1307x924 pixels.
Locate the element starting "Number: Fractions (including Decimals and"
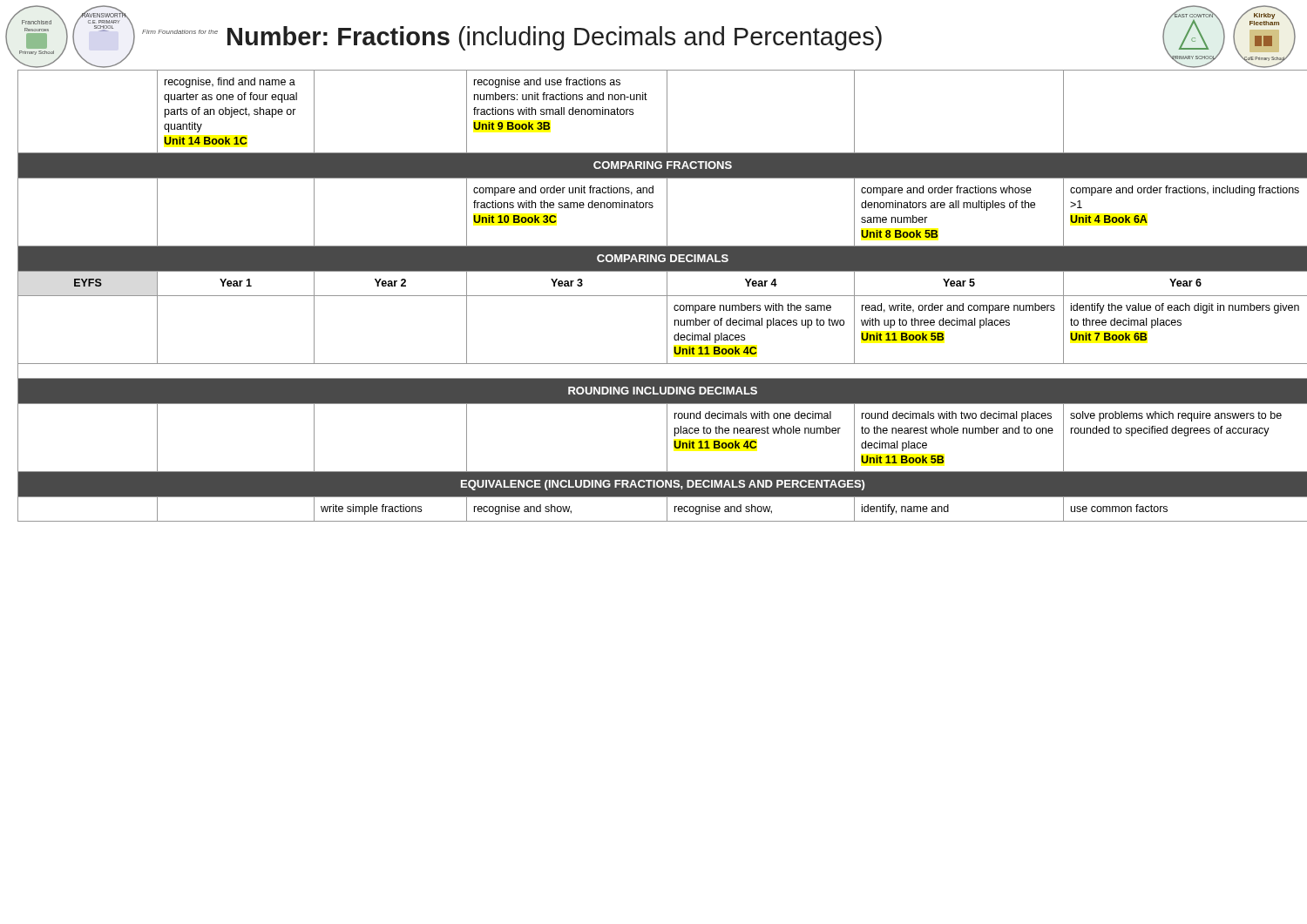click(554, 36)
